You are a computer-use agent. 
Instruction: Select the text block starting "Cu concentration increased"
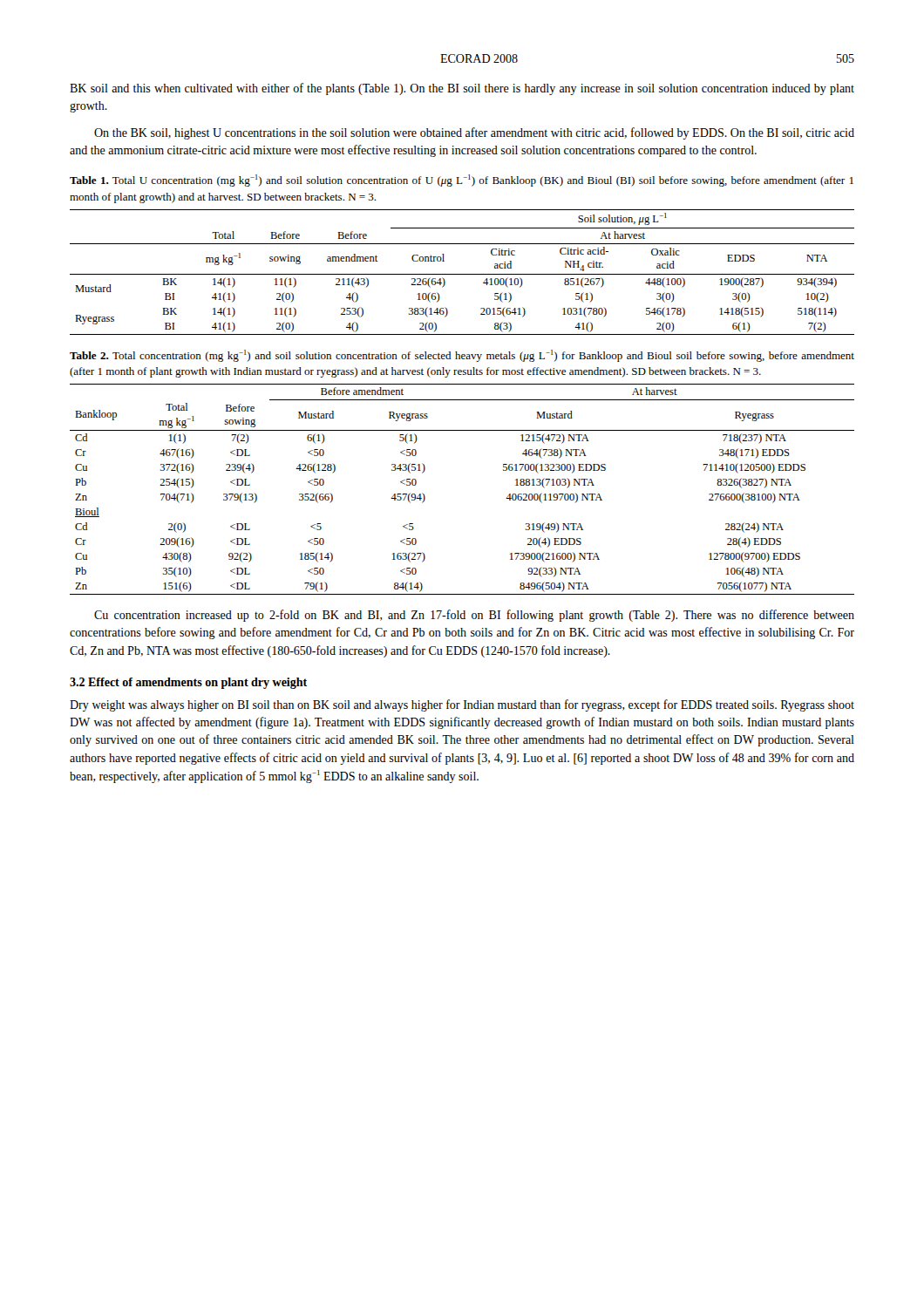click(462, 633)
